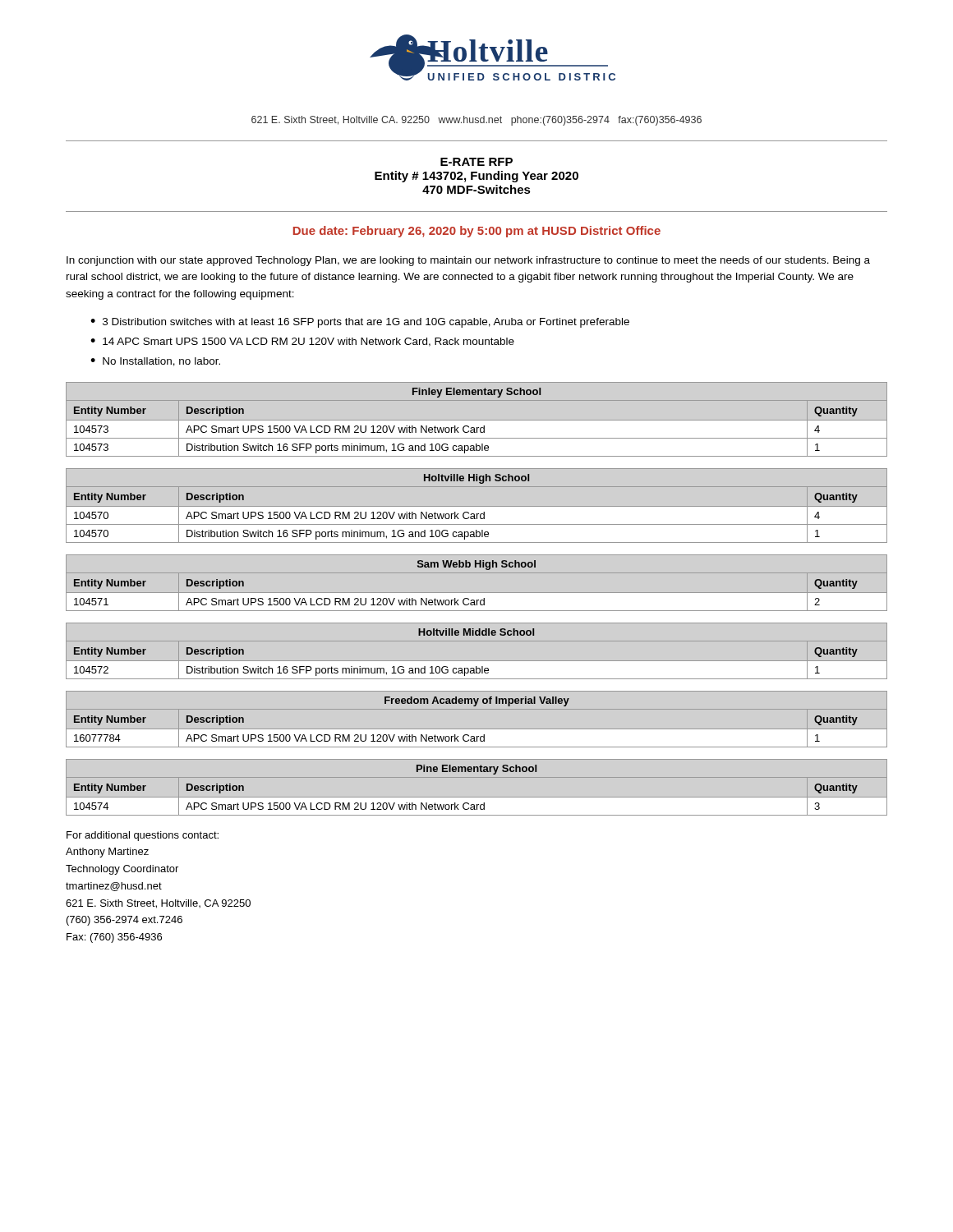Click on the table containing "Freedom Academy of Imperial Valley"
The height and width of the screenshot is (1232, 953).
476,719
